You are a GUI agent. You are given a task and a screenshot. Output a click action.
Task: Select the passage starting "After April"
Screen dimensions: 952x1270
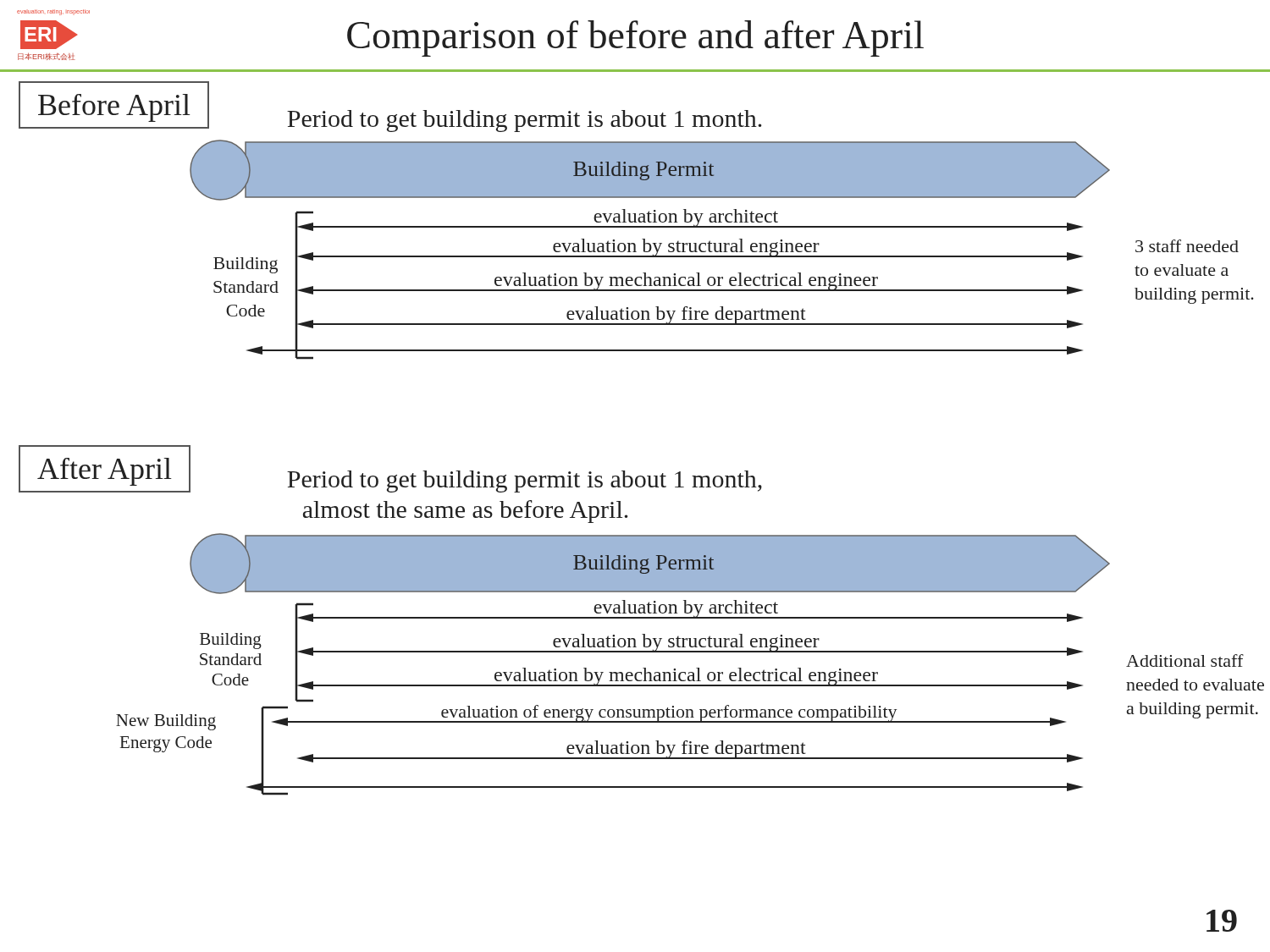coord(105,469)
